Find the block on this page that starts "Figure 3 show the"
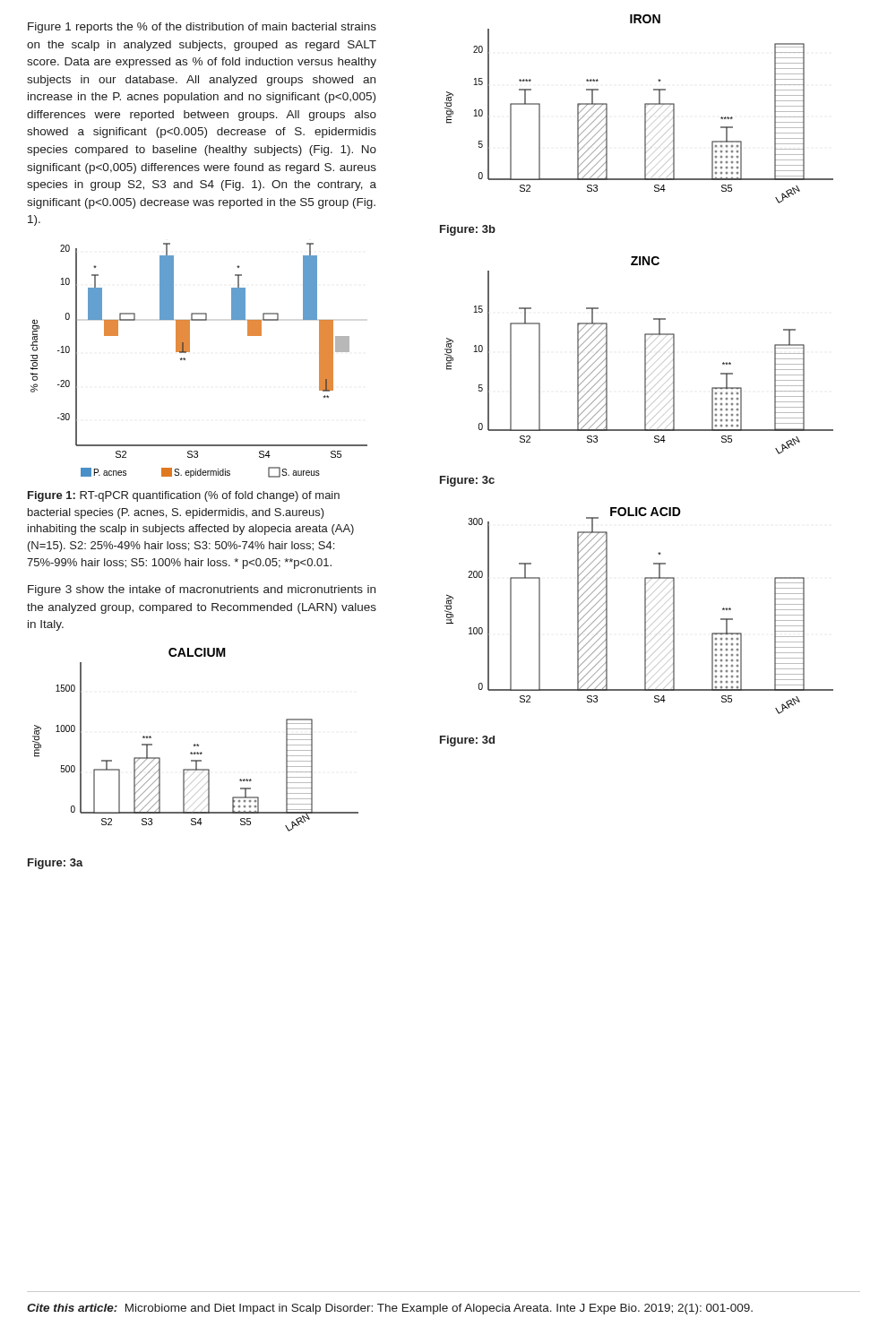 [x=202, y=607]
